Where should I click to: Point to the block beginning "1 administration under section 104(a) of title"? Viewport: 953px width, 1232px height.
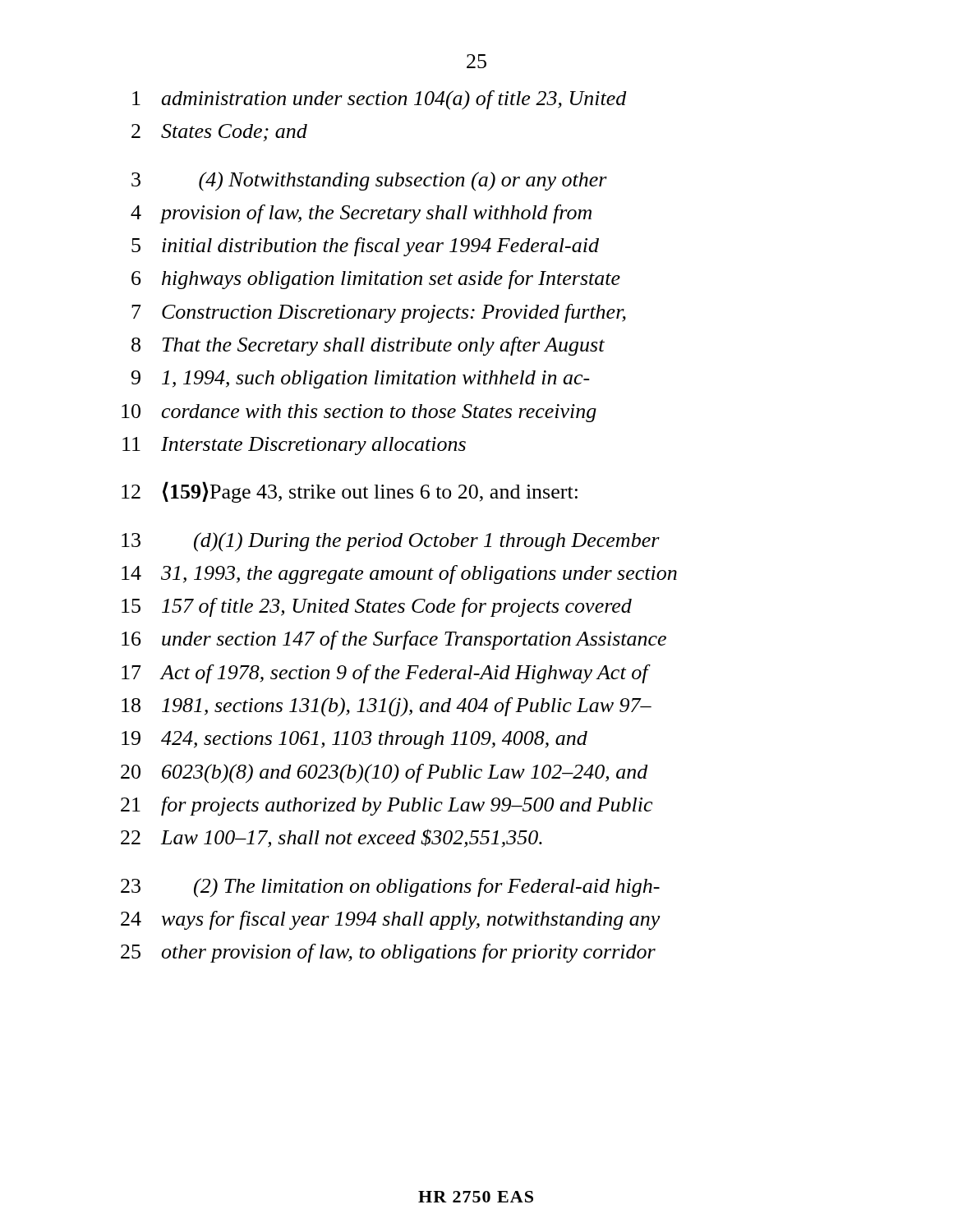click(x=476, y=115)
